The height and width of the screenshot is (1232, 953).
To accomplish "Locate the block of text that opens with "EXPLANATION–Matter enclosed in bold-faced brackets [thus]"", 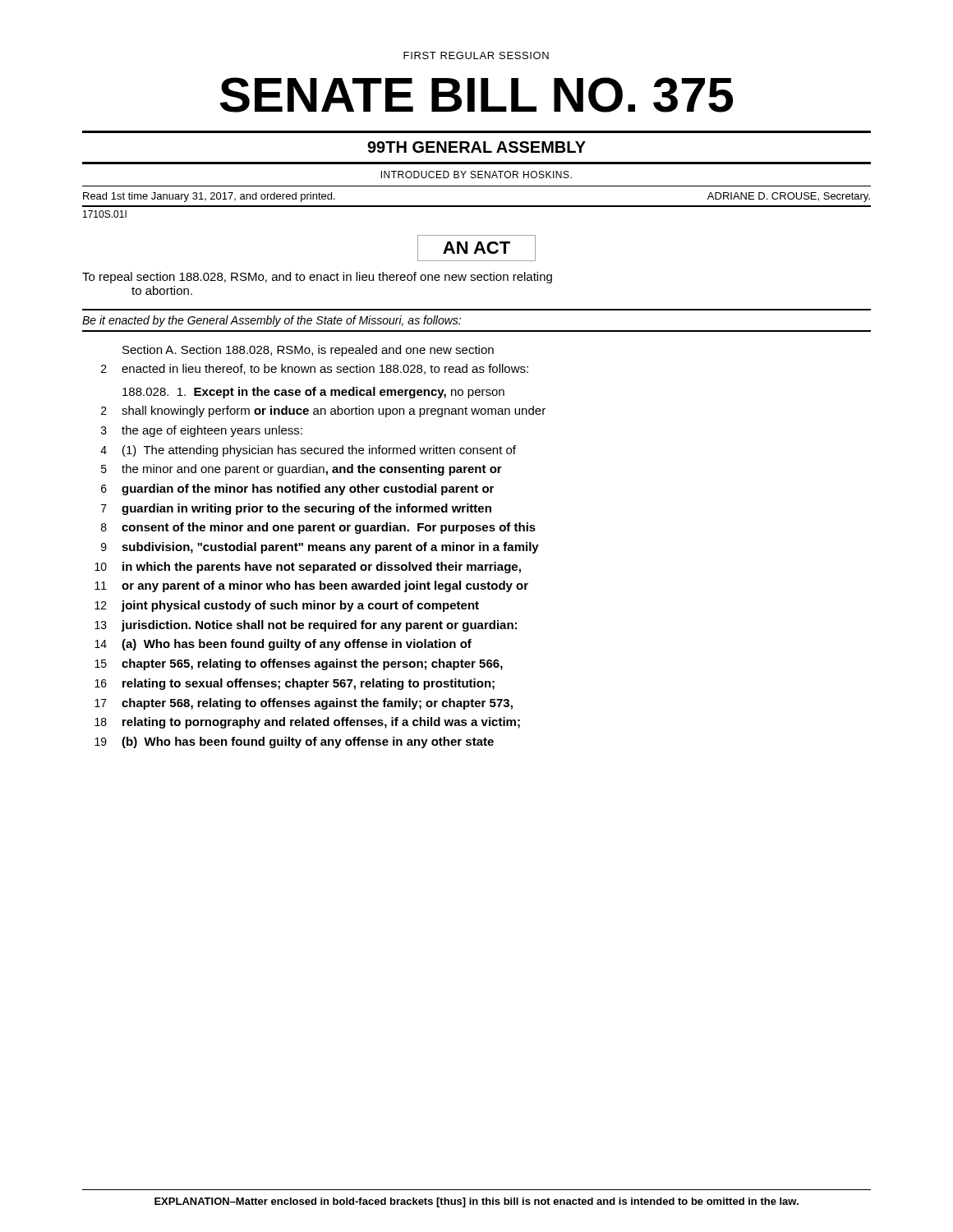I will (x=476, y=1201).
